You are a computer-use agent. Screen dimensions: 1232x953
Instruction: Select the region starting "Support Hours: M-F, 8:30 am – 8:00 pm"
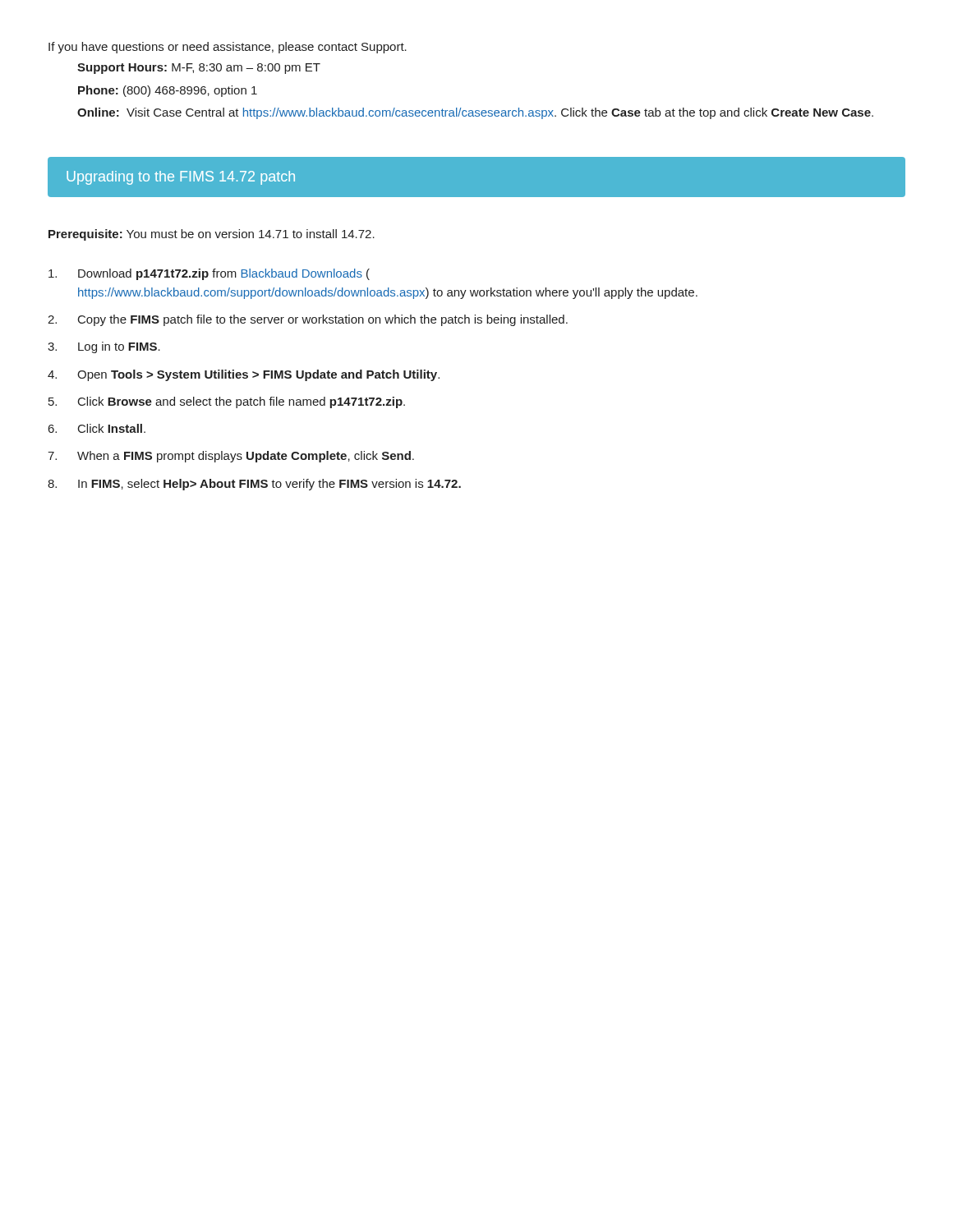[199, 67]
